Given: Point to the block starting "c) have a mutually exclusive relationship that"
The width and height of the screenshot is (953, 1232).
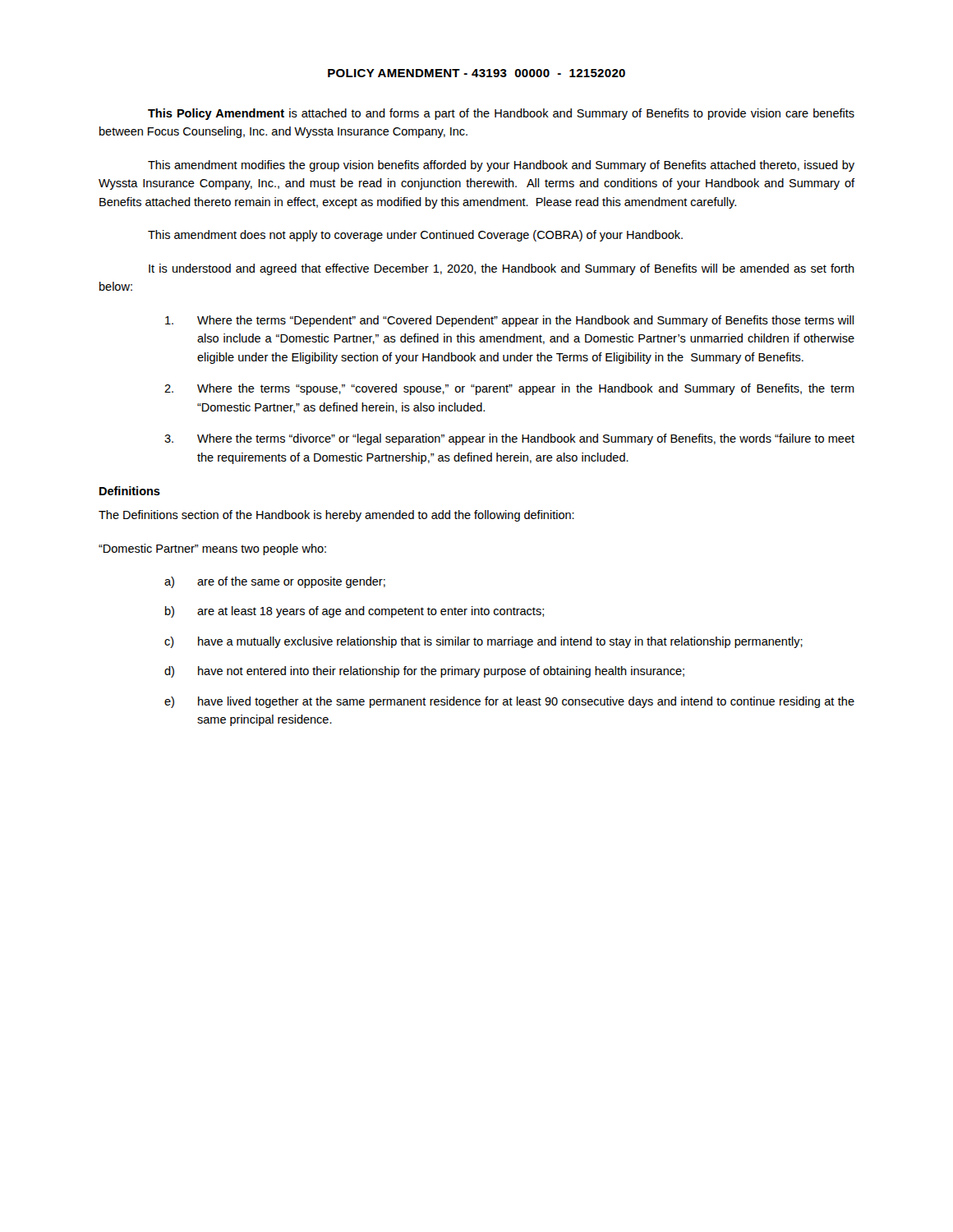Looking at the screenshot, I should pos(509,642).
